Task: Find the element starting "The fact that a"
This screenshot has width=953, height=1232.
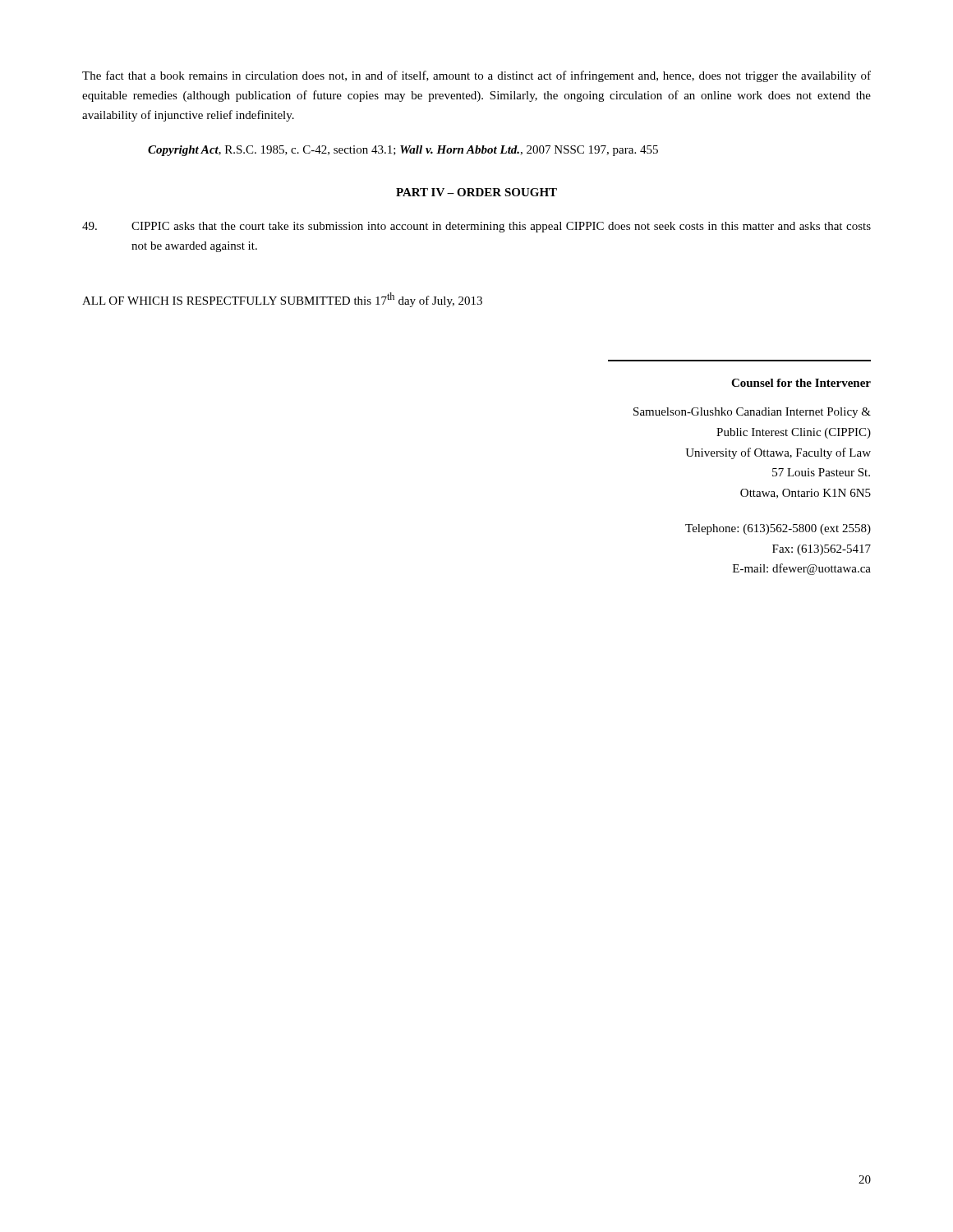Action: tap(476, 95)
